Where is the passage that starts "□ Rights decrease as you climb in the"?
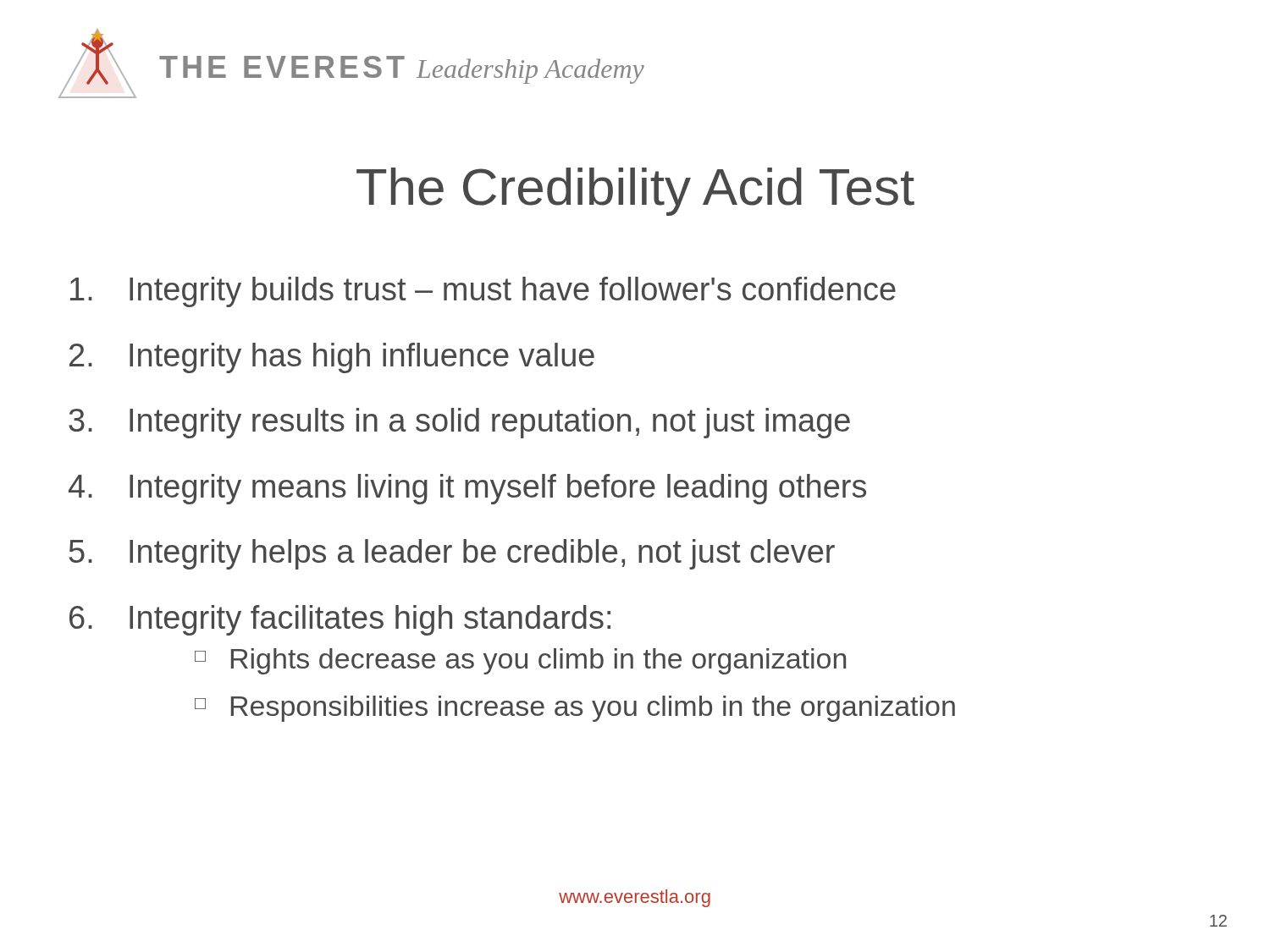Viewport: 1270px width, 952px height. click(698, 658)
